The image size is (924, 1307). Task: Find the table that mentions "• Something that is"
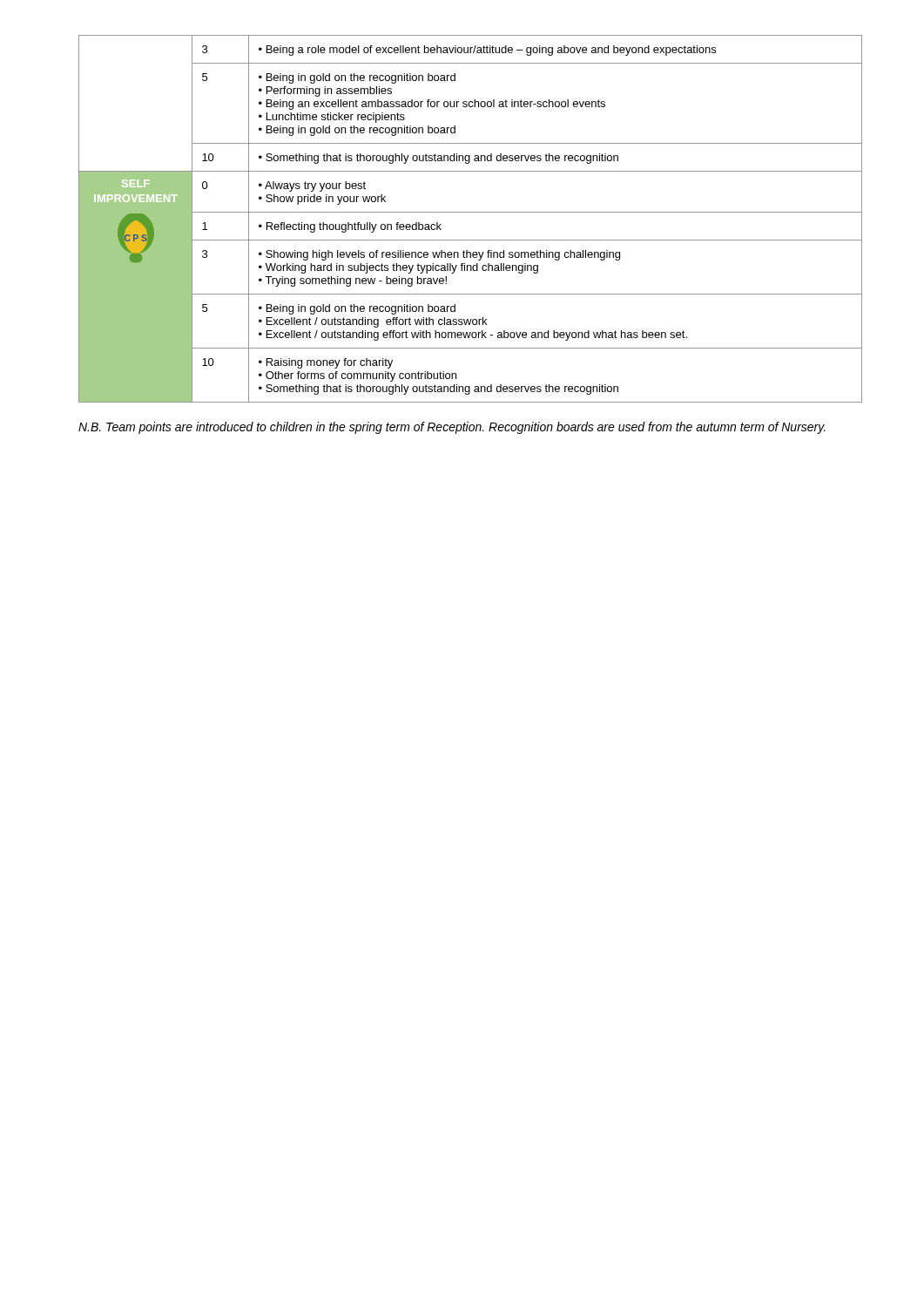[x=462, y=219]
